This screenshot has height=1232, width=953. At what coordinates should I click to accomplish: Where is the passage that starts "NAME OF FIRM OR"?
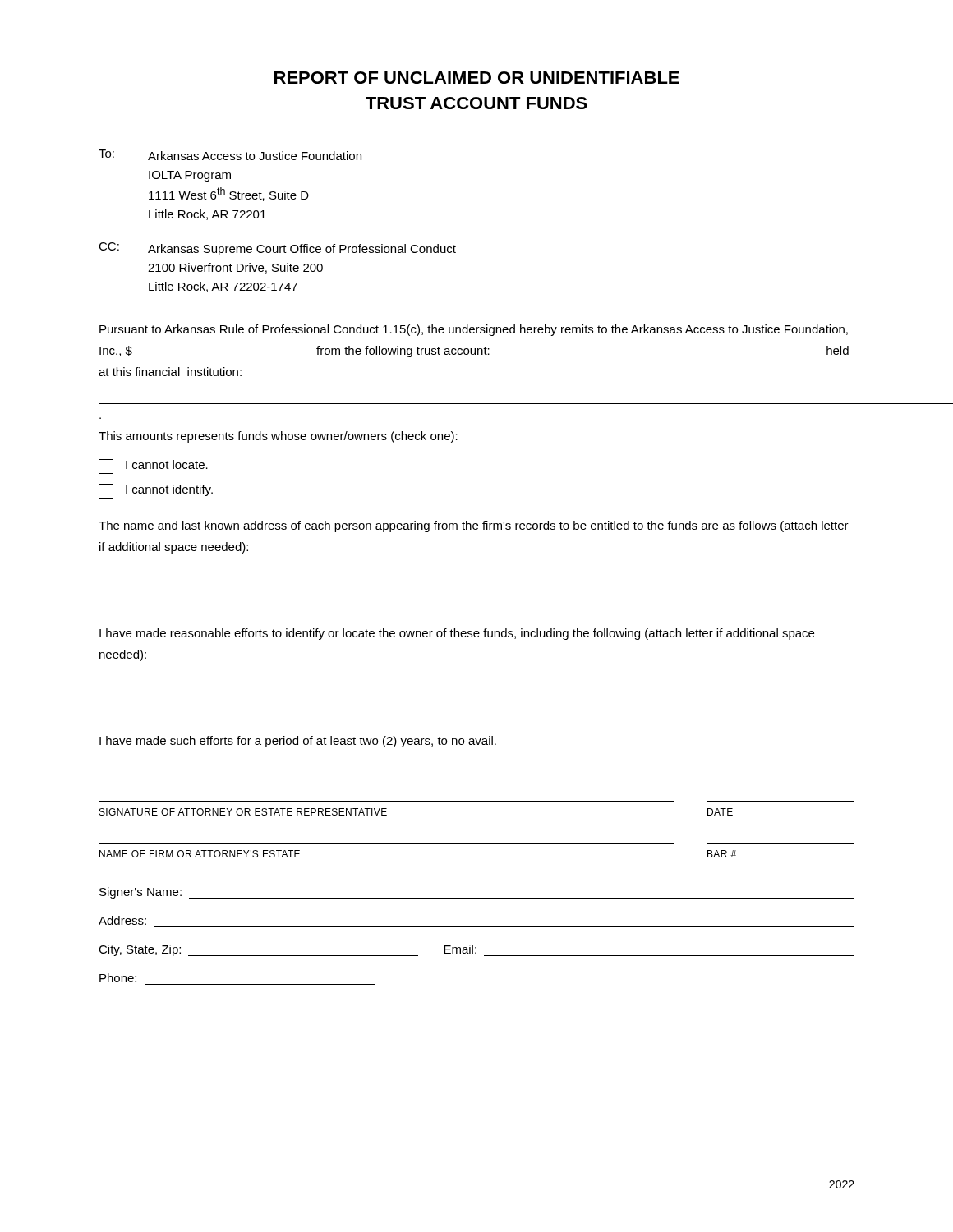tap(476, 854)
